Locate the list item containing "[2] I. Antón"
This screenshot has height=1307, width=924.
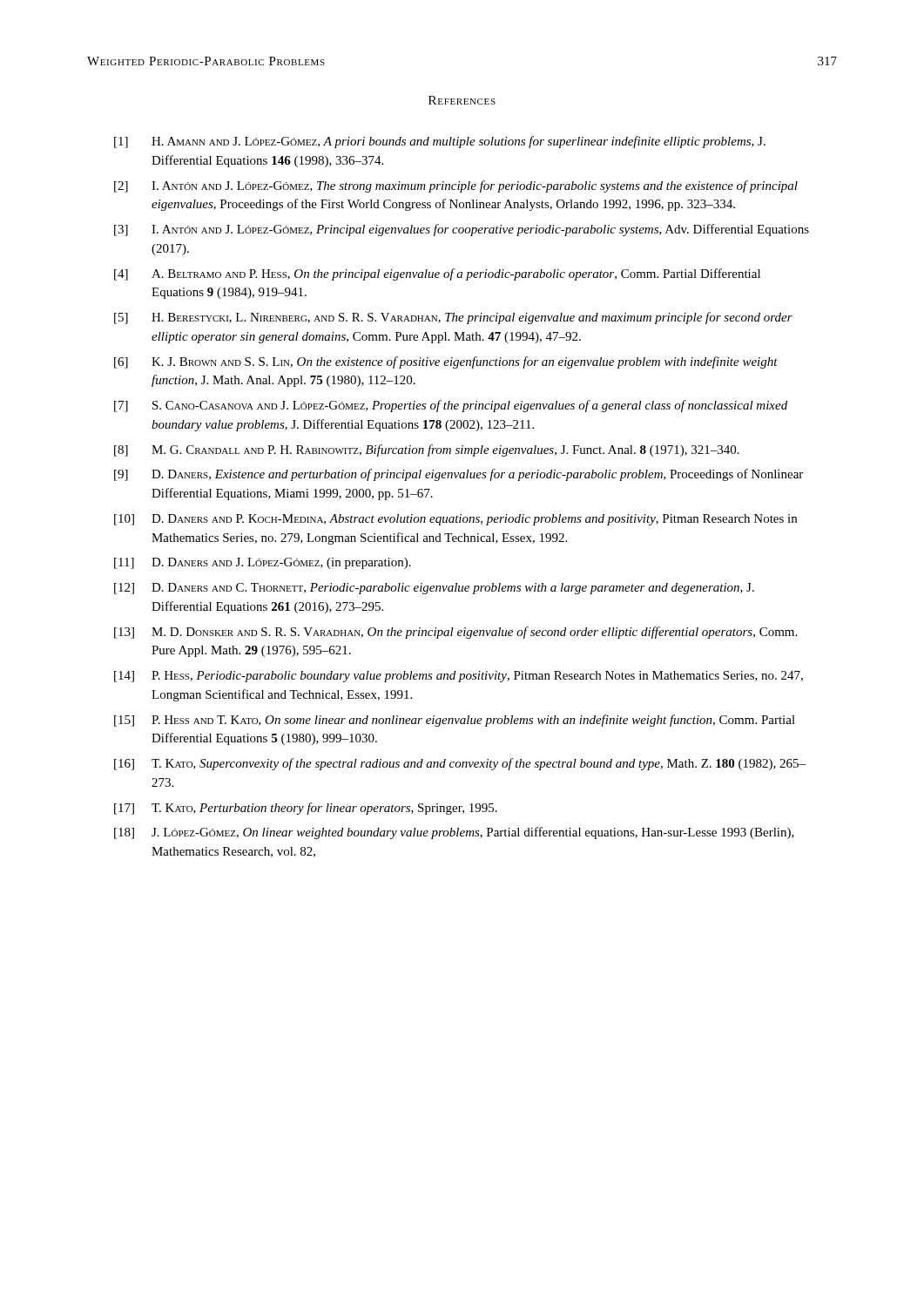click(x=462, y=195)
